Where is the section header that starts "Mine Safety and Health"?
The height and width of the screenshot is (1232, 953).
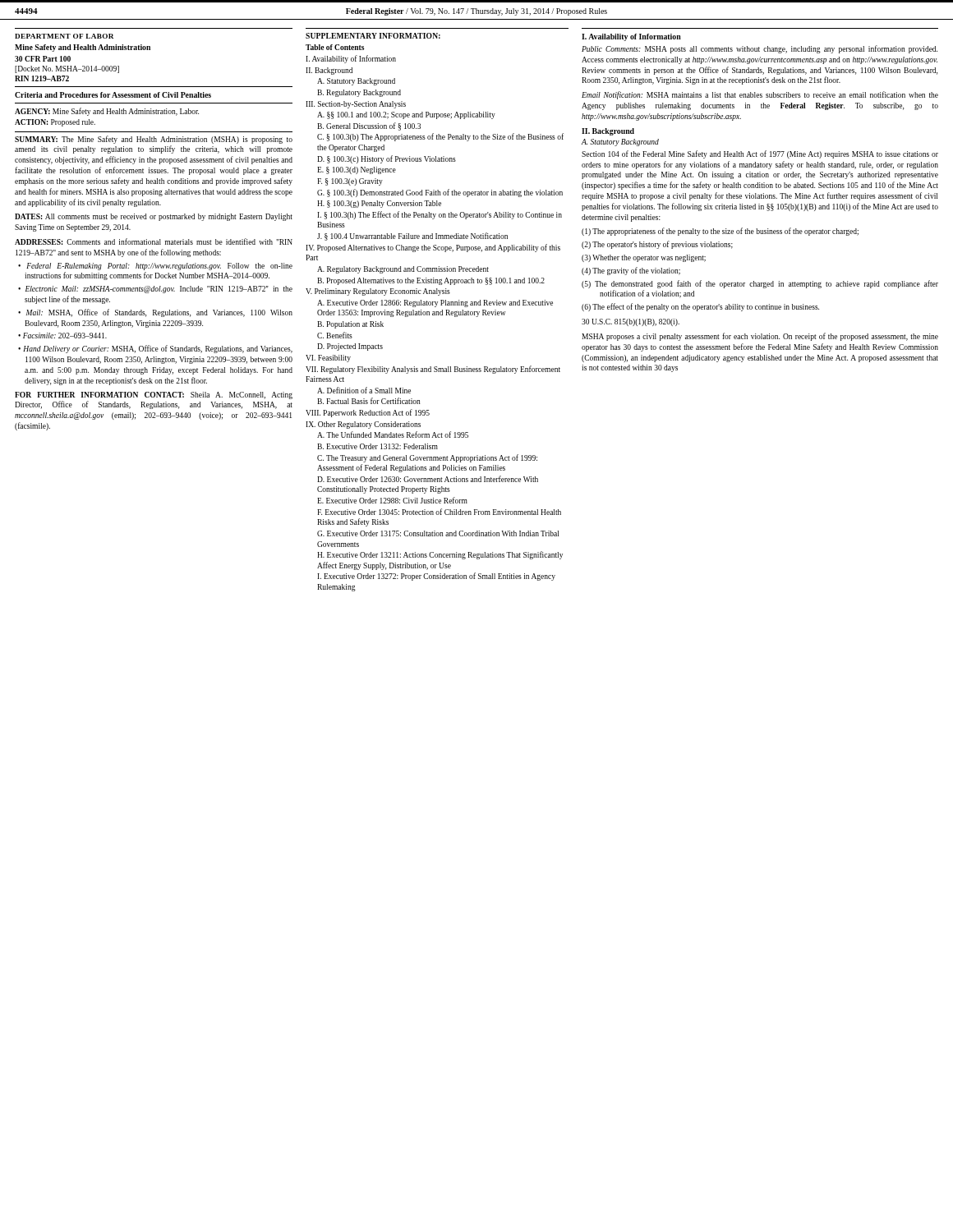point(83,47)
